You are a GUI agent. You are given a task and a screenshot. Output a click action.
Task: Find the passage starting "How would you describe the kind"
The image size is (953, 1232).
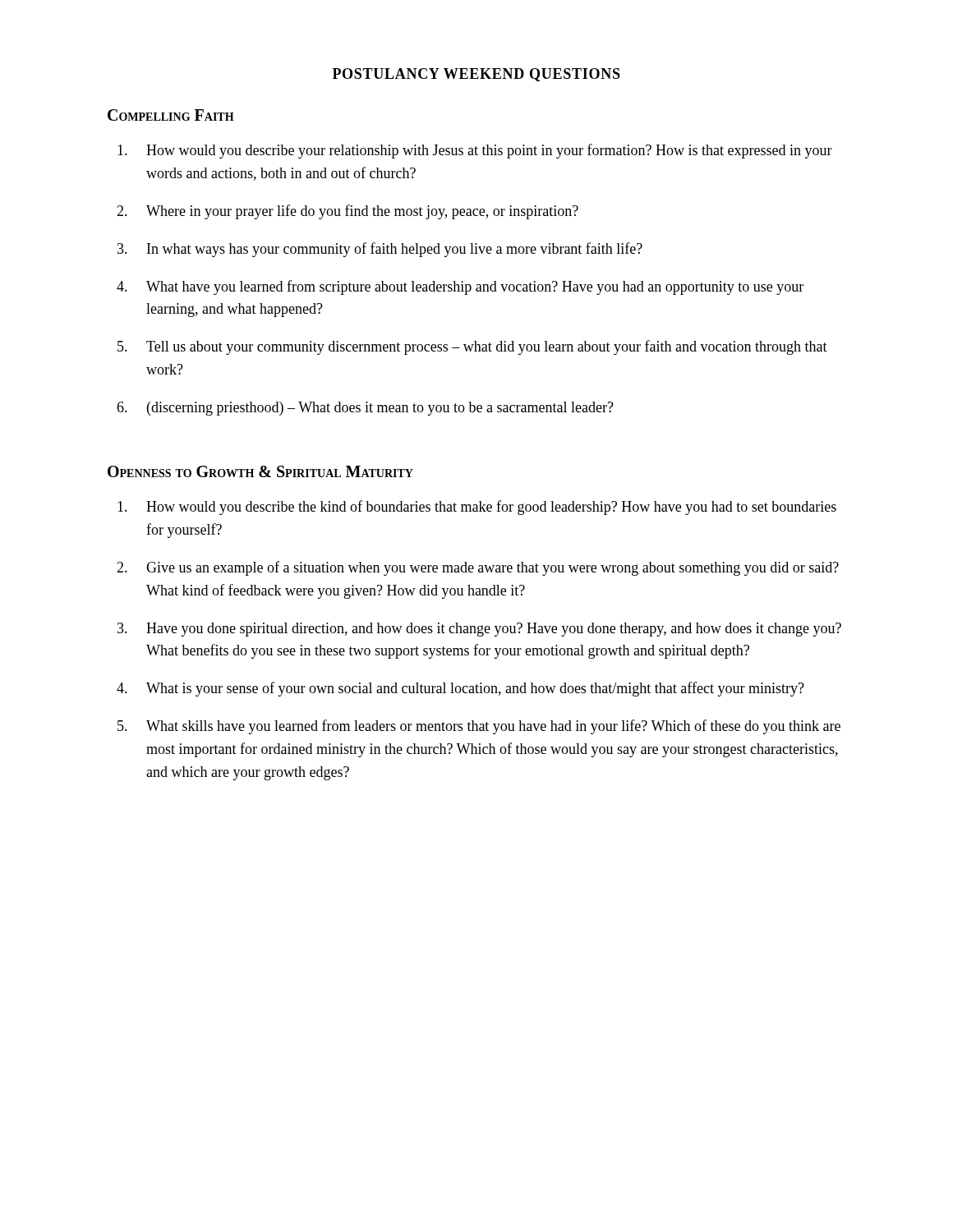tap(489, 519)
